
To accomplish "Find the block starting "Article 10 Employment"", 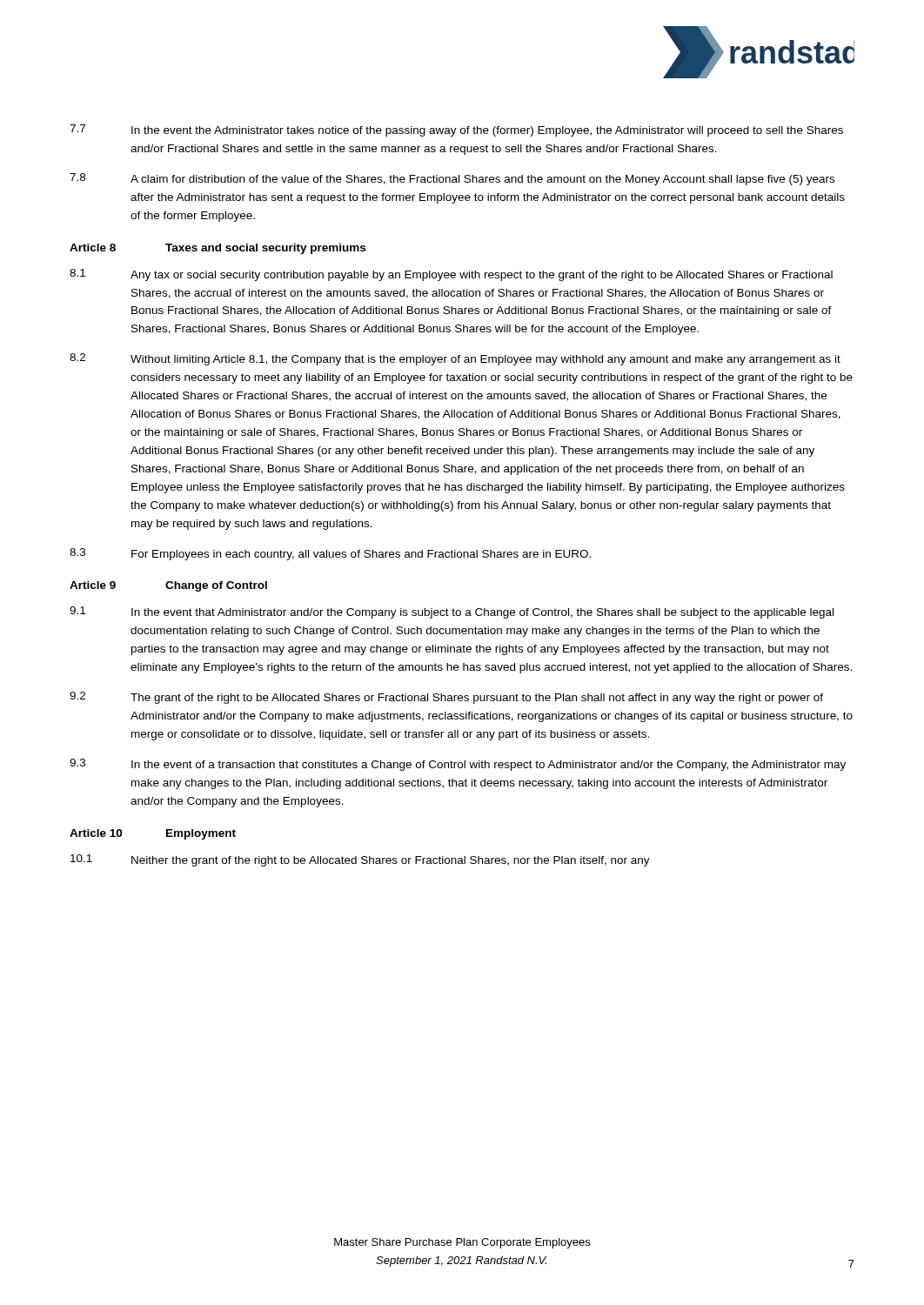I will [x=98, y=834].
